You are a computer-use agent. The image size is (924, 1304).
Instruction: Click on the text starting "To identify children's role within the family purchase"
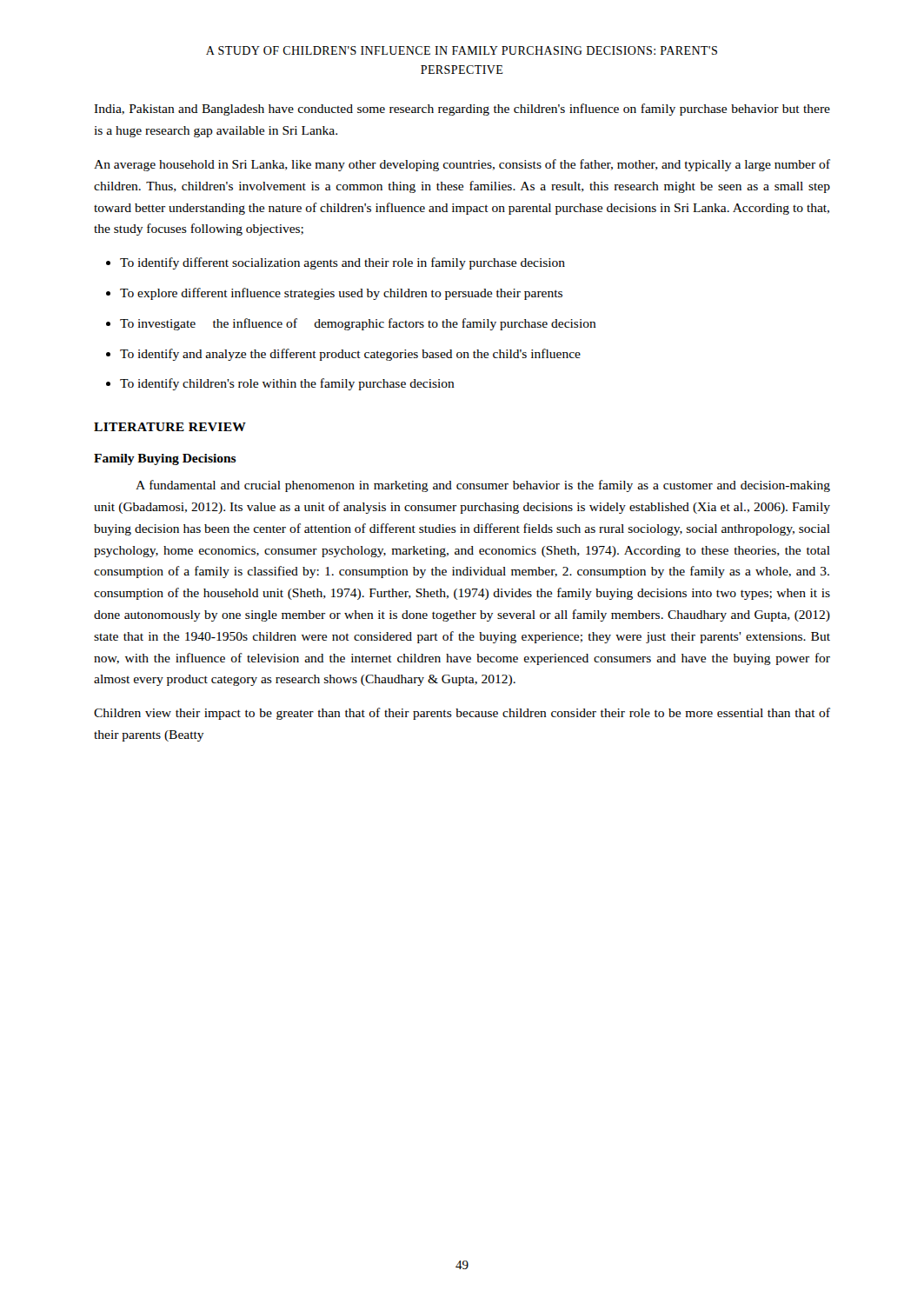(287, 383)
